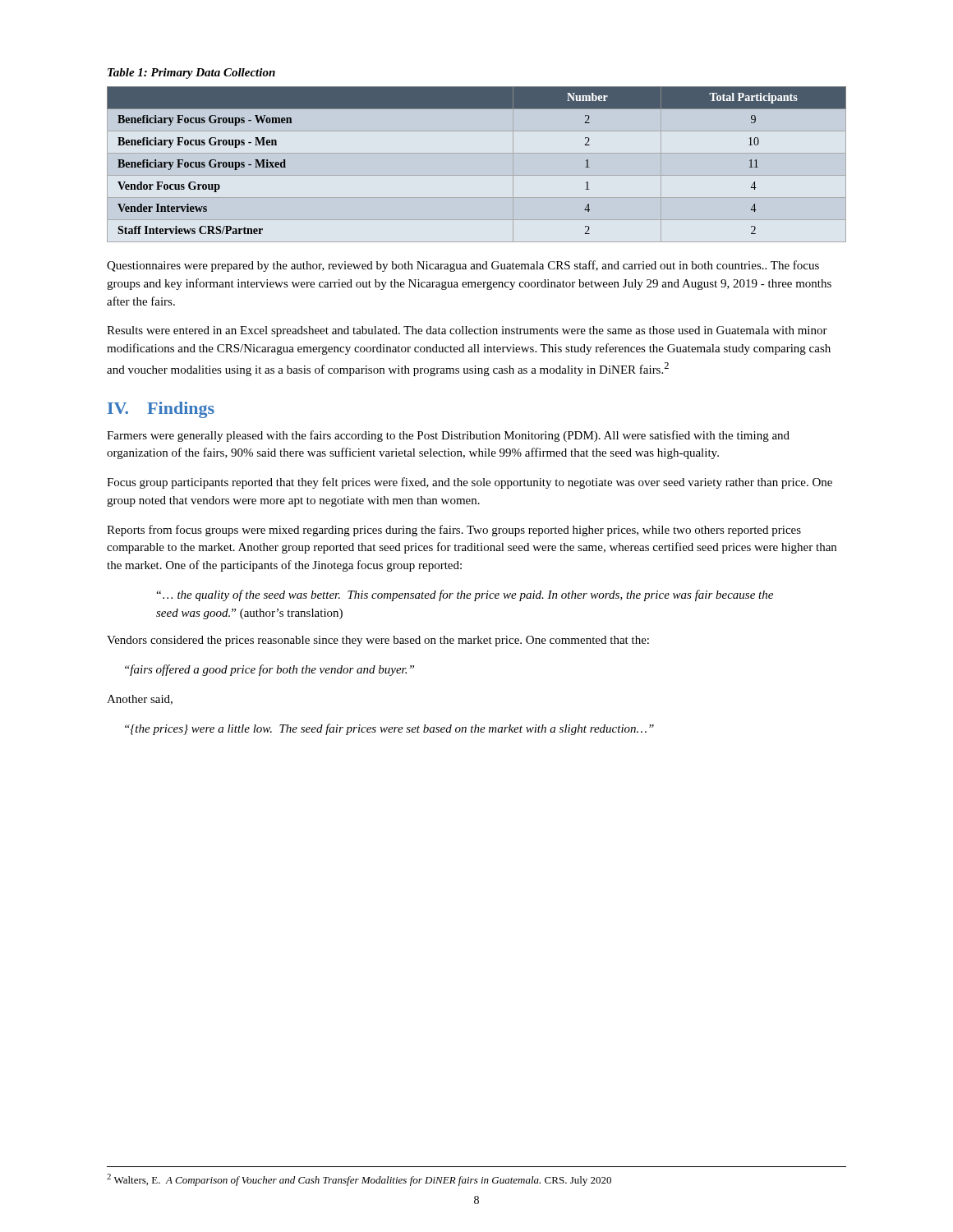
Task: Find the text block starting "Table 1: Primary Data Collection"
Action: (191, 72)
